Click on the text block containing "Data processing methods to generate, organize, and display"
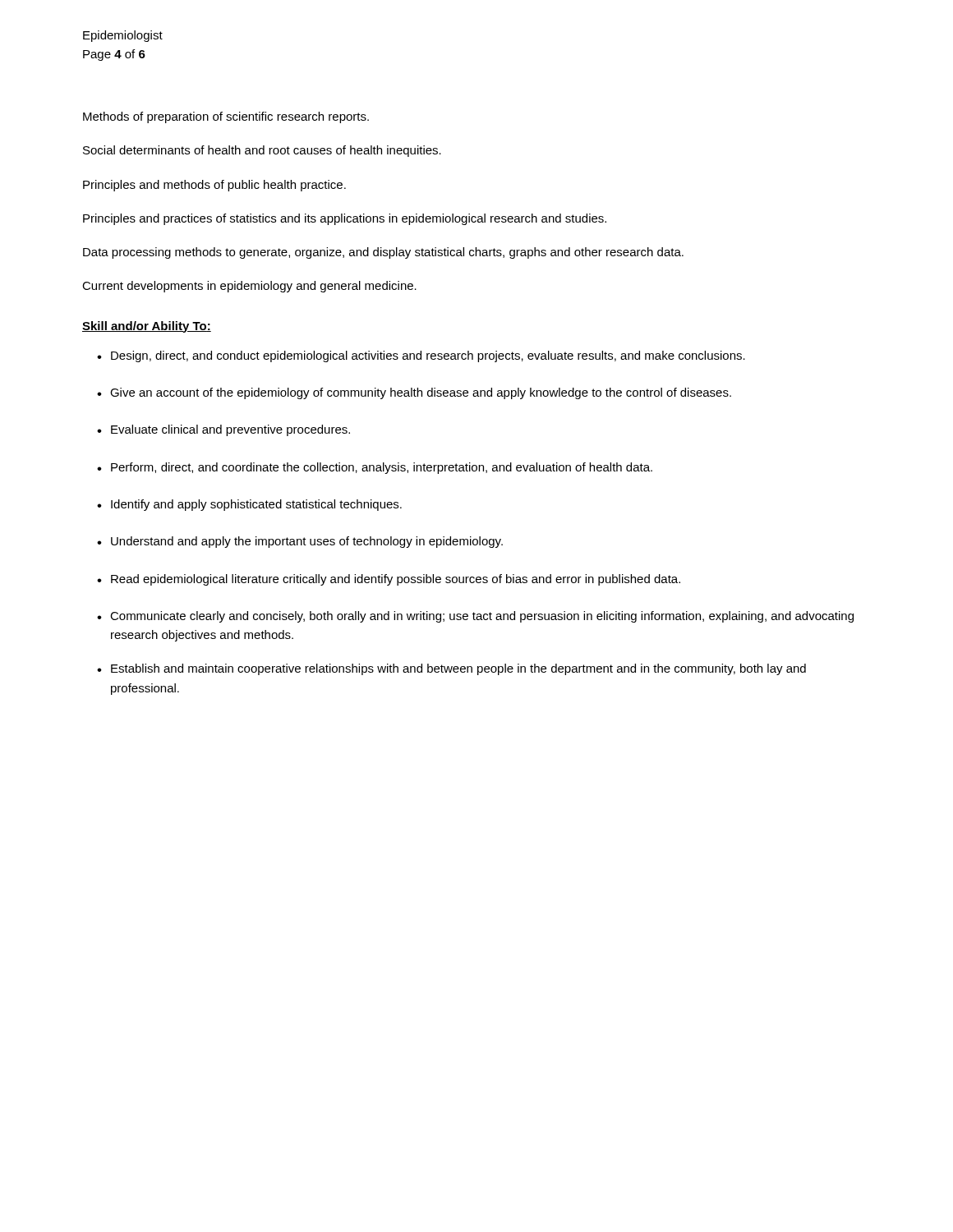The height and width of the screenshot is (1232, 953). click(x=383, y=252)
